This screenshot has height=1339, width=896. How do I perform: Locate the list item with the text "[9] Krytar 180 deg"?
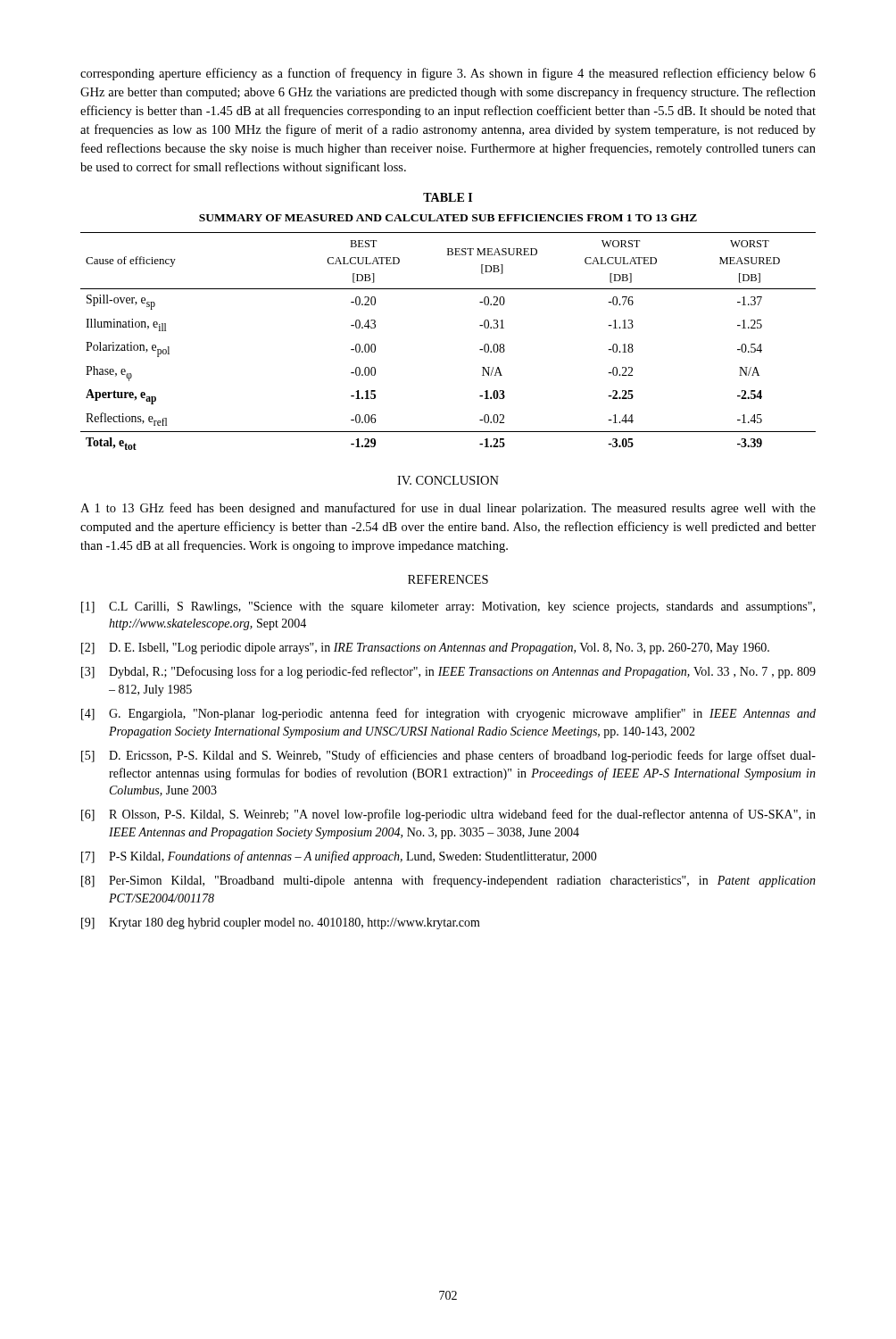click(448, 923)
